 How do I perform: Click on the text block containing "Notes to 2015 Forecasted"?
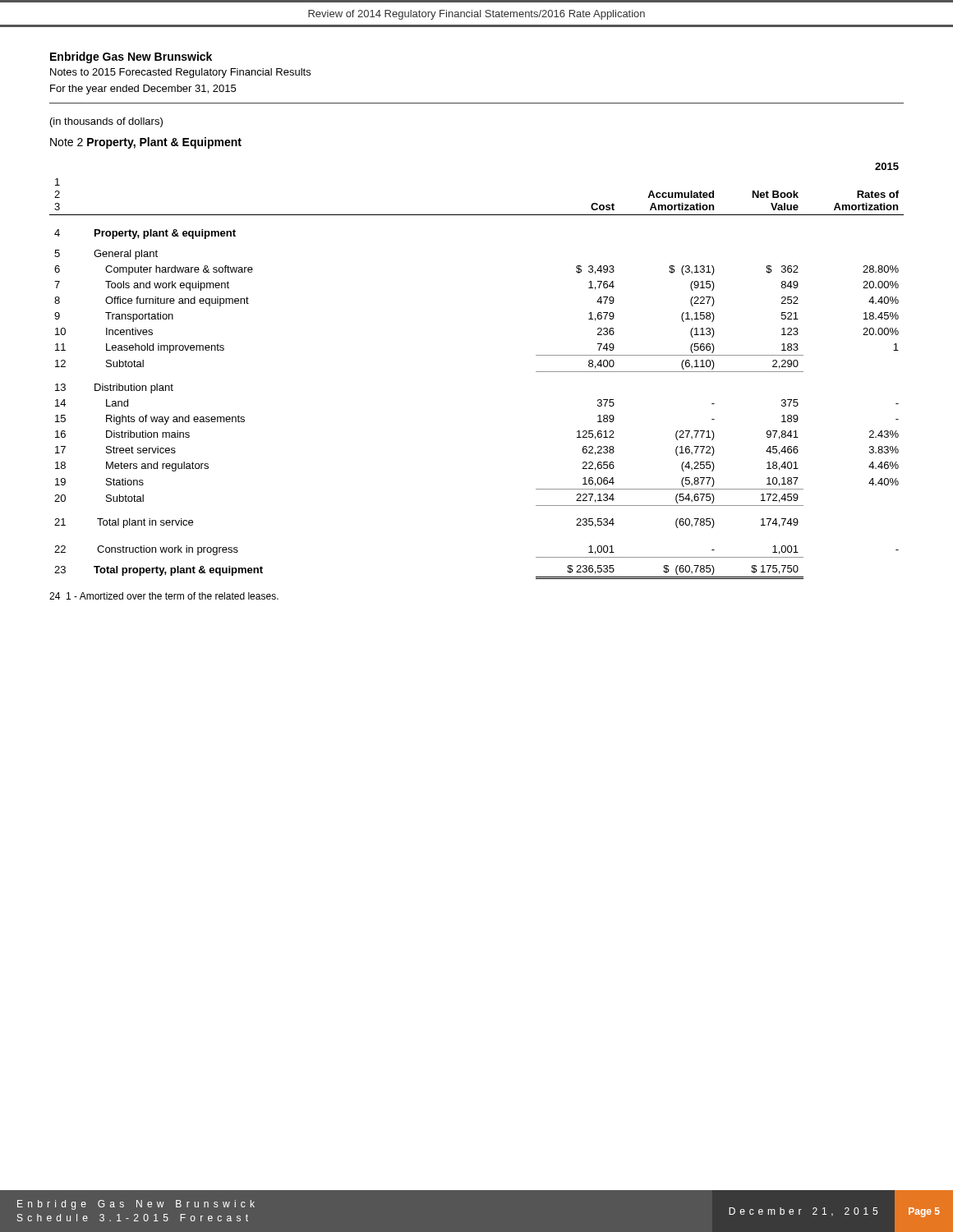180,80
